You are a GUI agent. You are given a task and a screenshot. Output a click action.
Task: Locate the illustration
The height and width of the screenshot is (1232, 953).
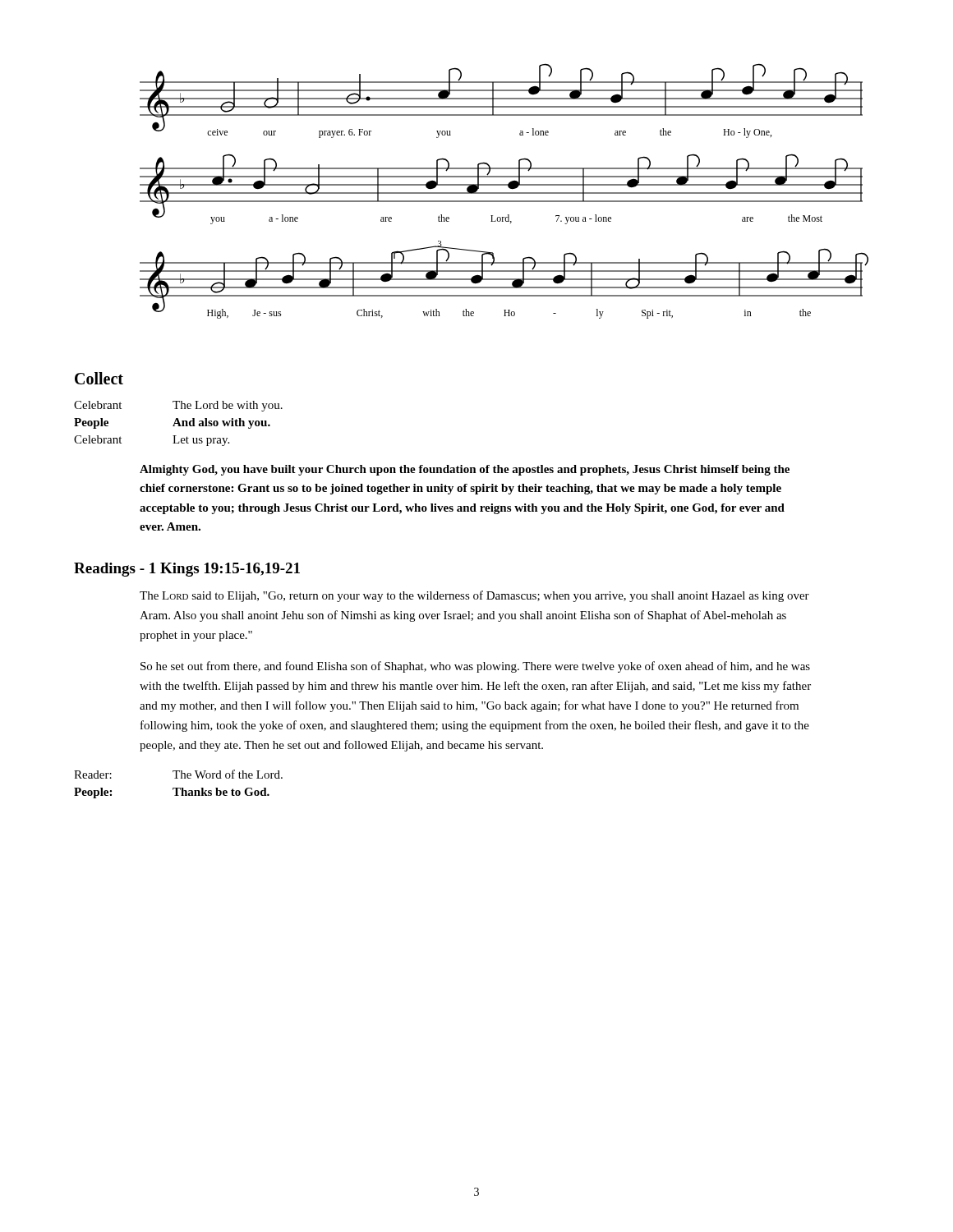tap(476, 199)
